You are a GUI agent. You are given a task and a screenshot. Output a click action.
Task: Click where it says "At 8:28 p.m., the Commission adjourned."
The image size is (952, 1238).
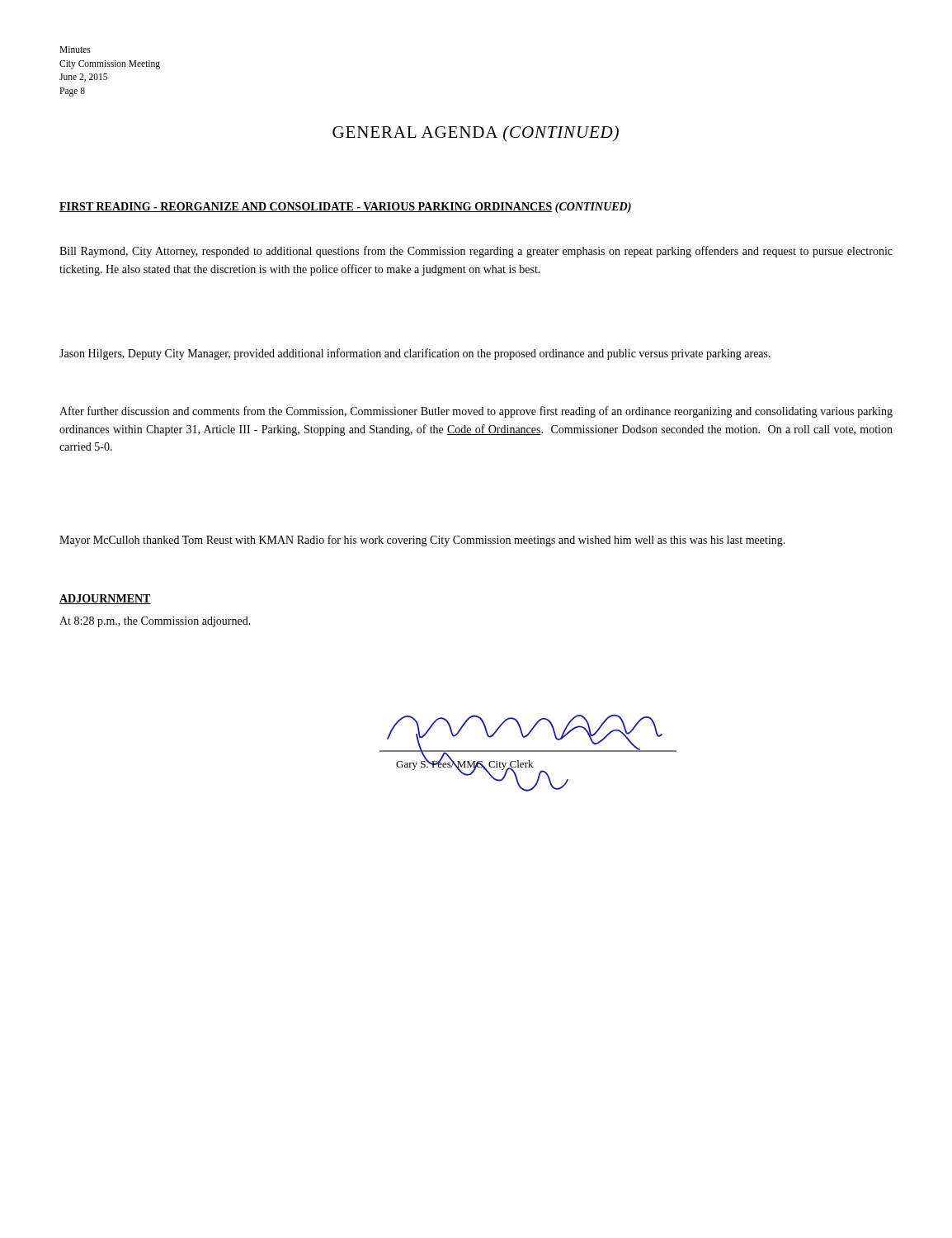[155, 621]
